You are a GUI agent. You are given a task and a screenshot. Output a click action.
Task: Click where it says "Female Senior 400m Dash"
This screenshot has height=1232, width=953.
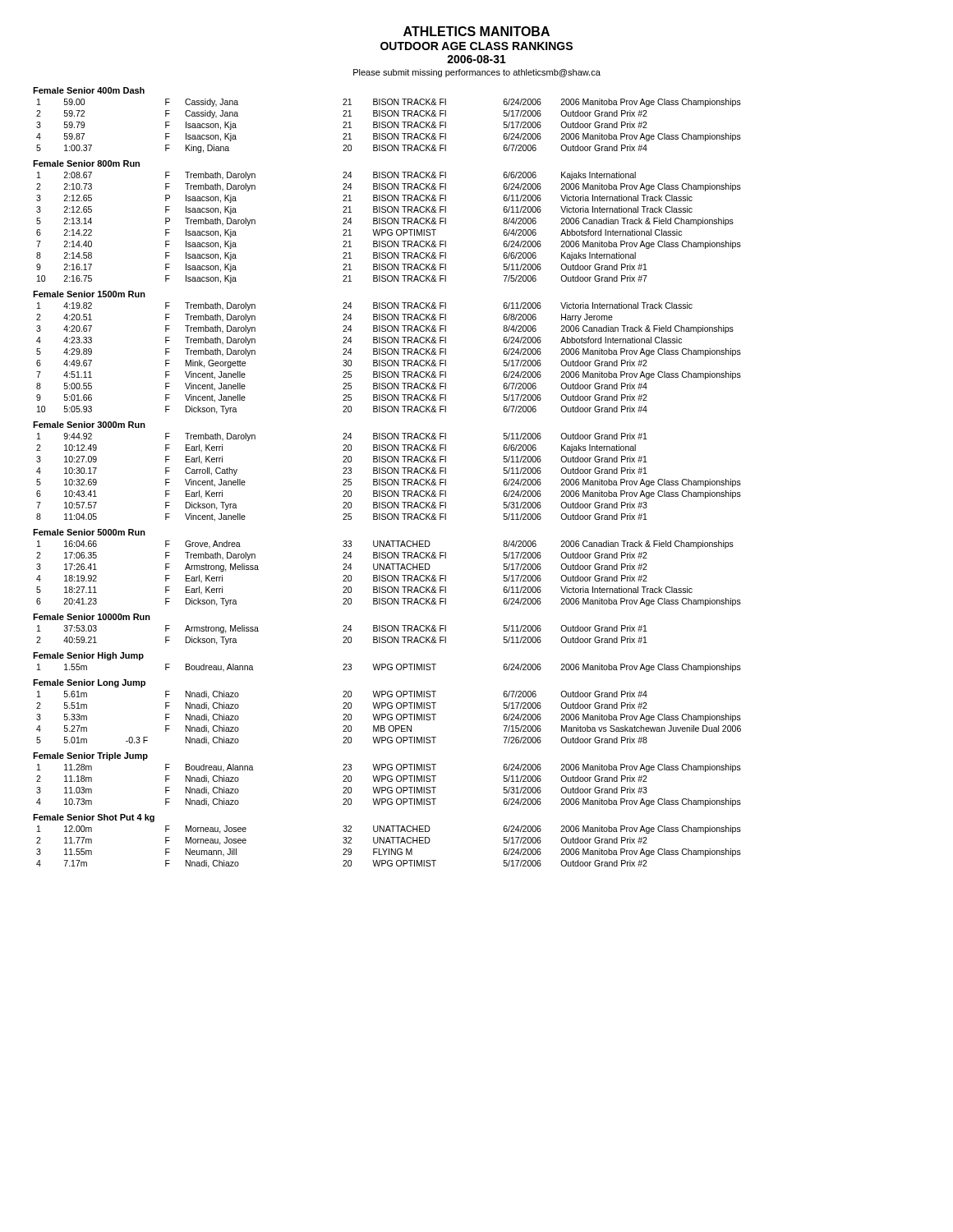(89, 90)
